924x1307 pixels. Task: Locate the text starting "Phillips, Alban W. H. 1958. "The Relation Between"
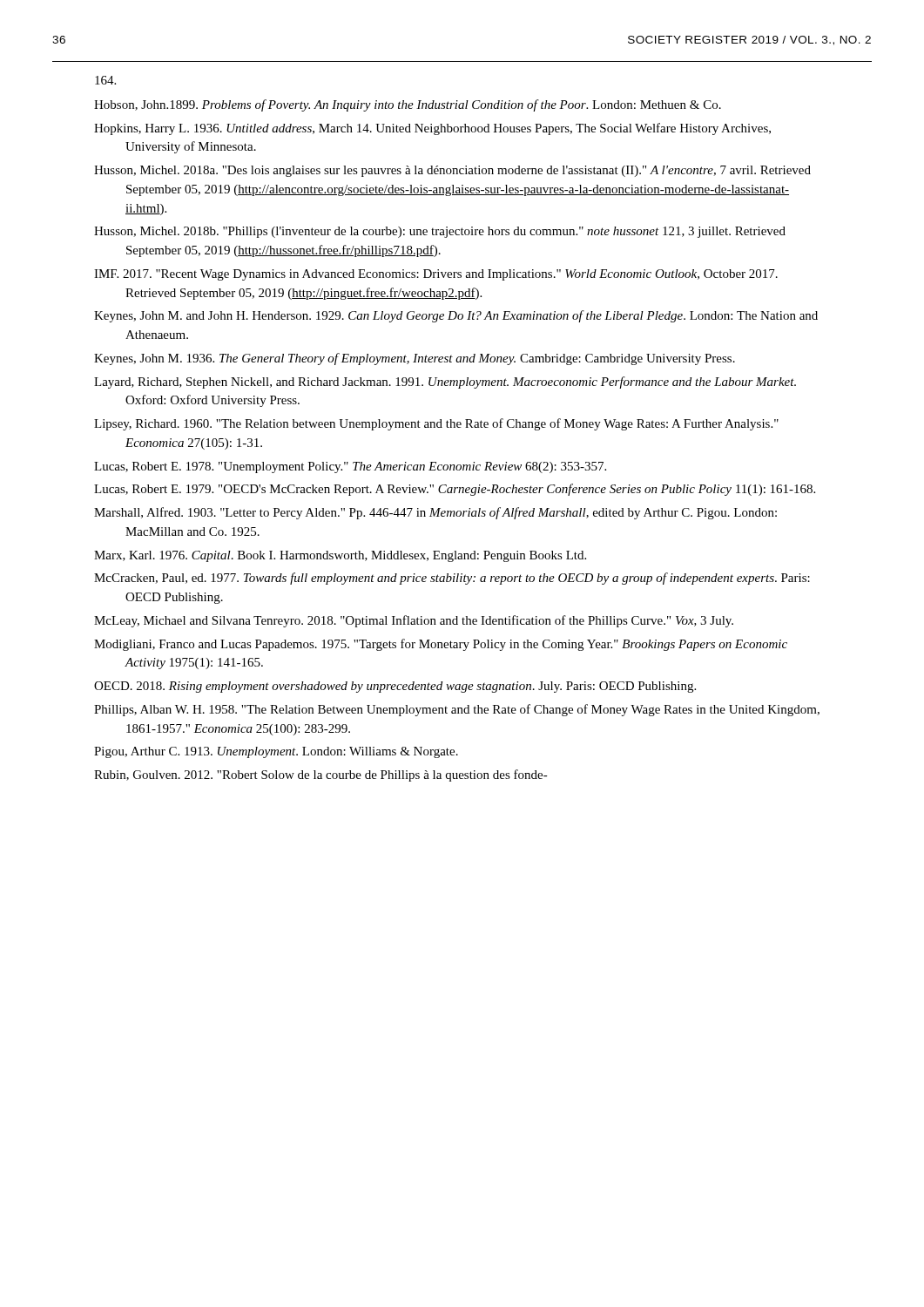click(x=457, y=719)
